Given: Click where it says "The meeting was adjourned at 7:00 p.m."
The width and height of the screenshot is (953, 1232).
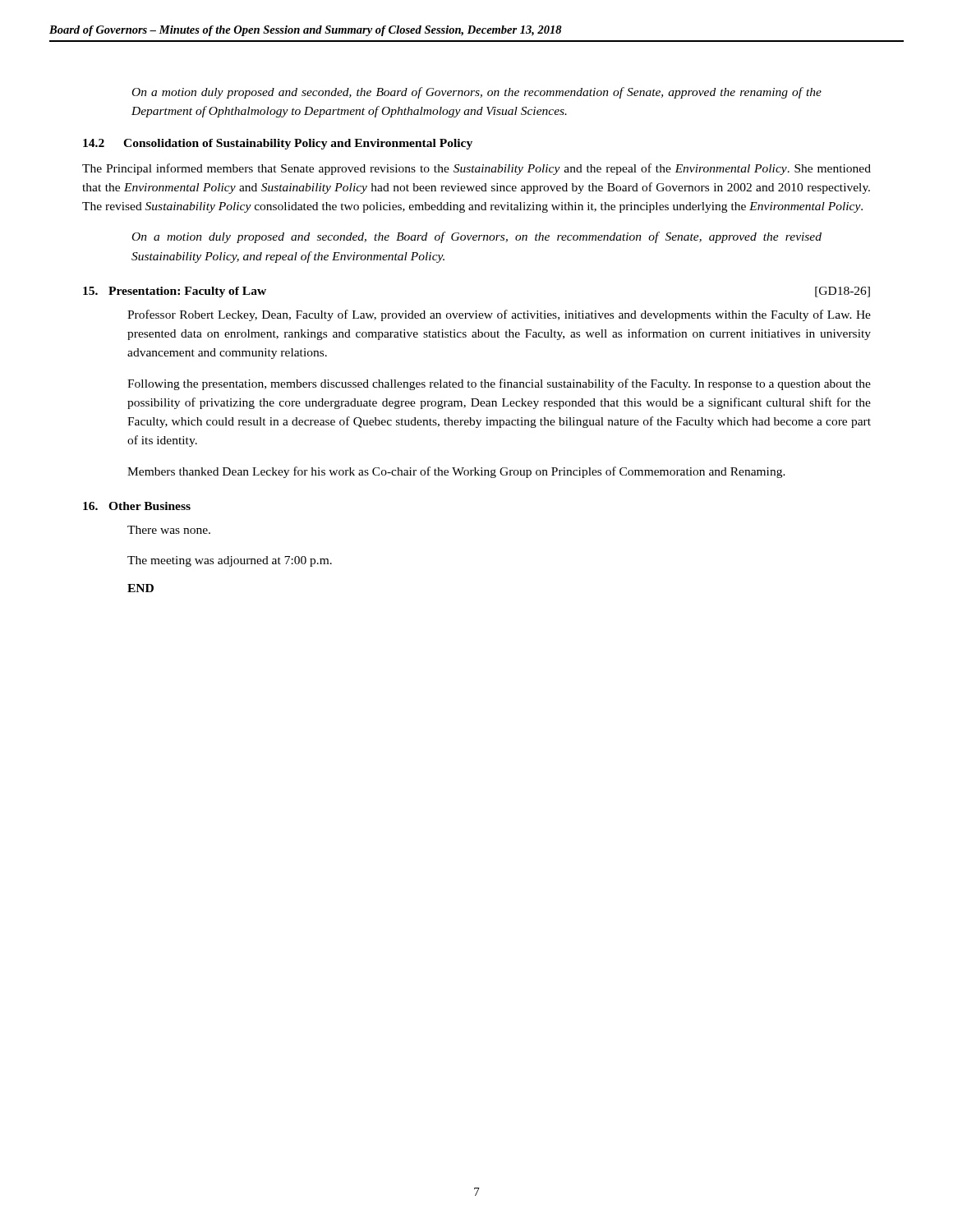Looking at the screenshot, I should click(x=230, y=560).
